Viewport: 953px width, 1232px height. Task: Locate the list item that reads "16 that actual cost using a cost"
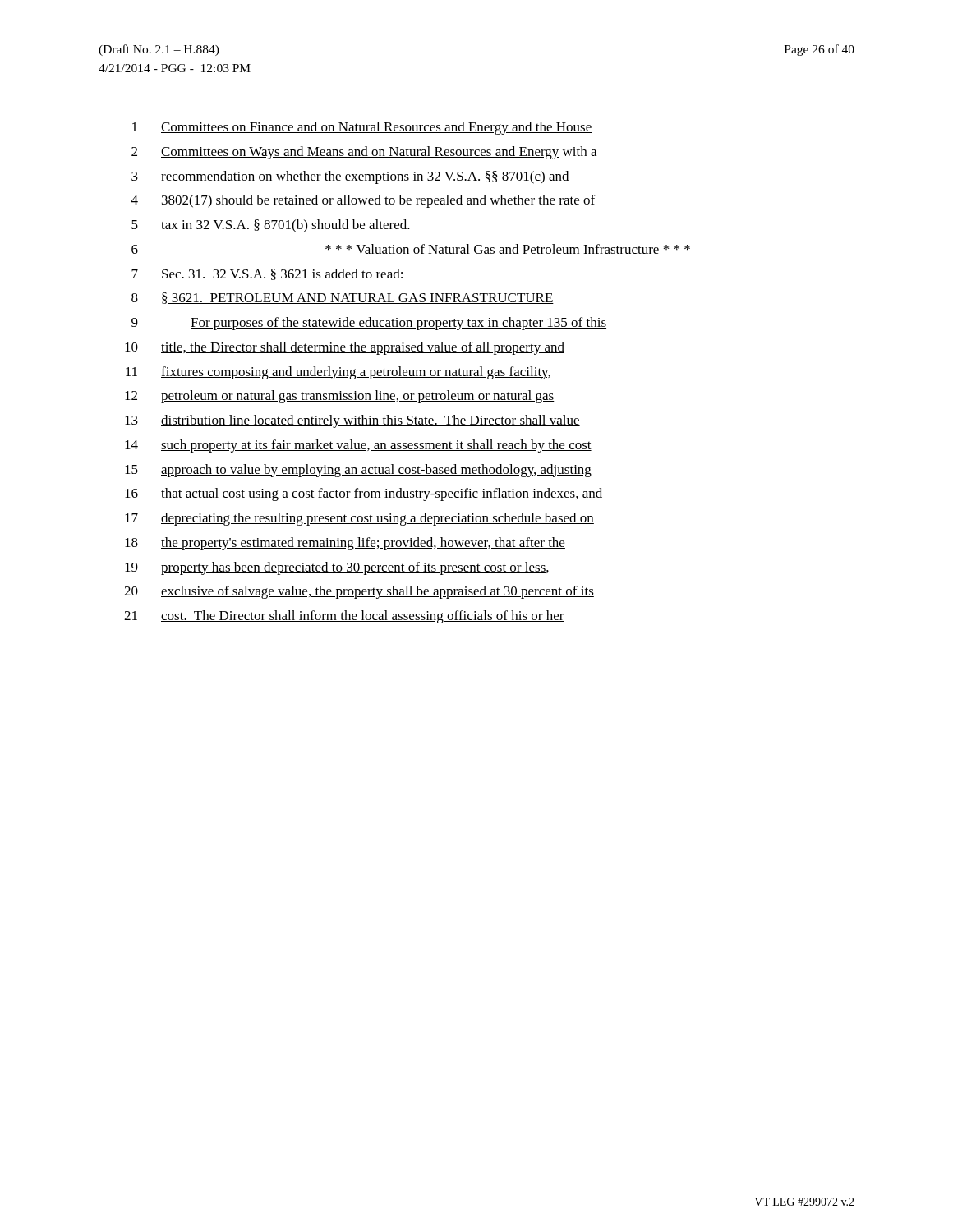click(476, 494)
